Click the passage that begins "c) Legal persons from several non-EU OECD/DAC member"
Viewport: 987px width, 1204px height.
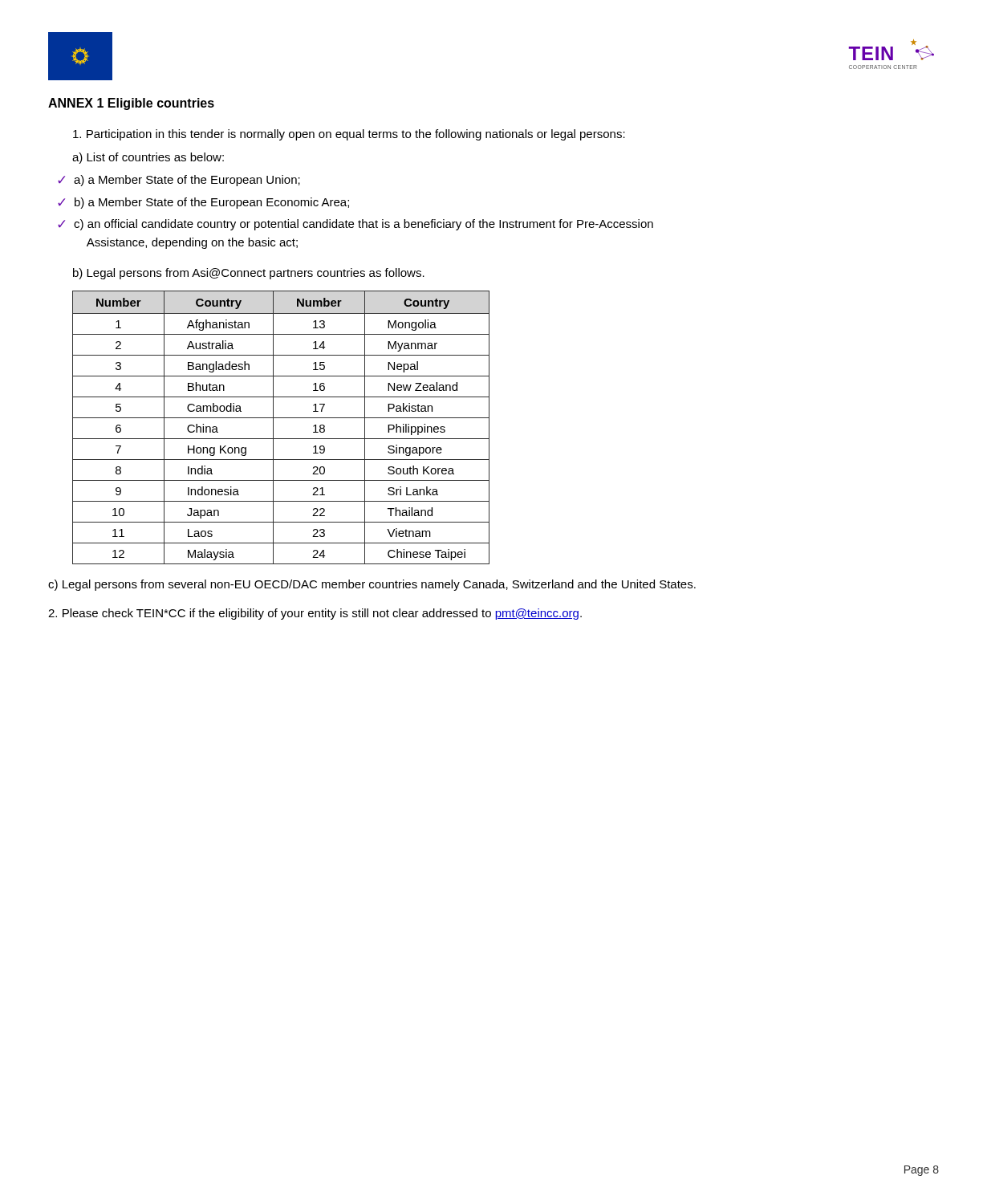372,584
